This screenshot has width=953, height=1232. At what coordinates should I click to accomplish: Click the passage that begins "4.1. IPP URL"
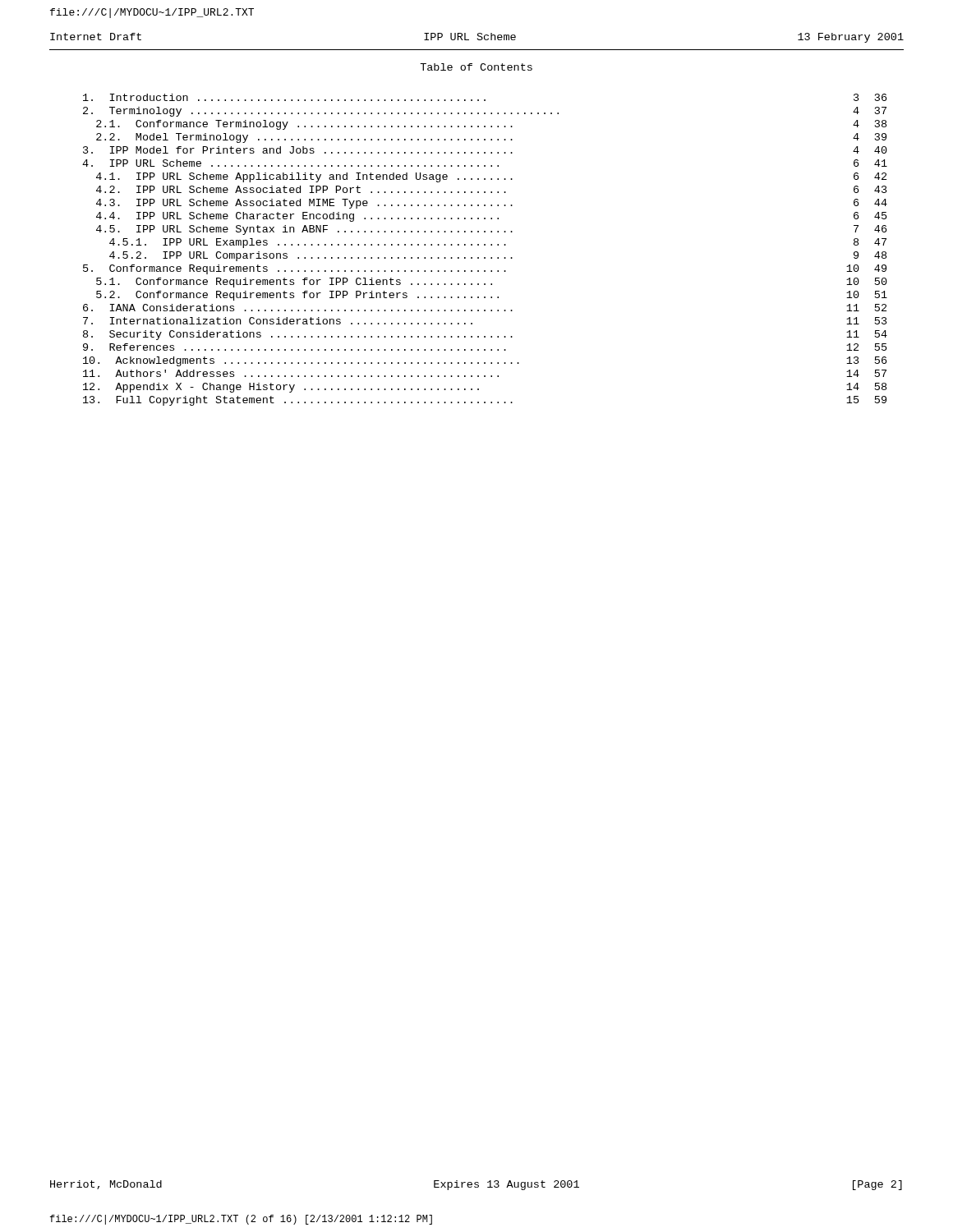485,177
